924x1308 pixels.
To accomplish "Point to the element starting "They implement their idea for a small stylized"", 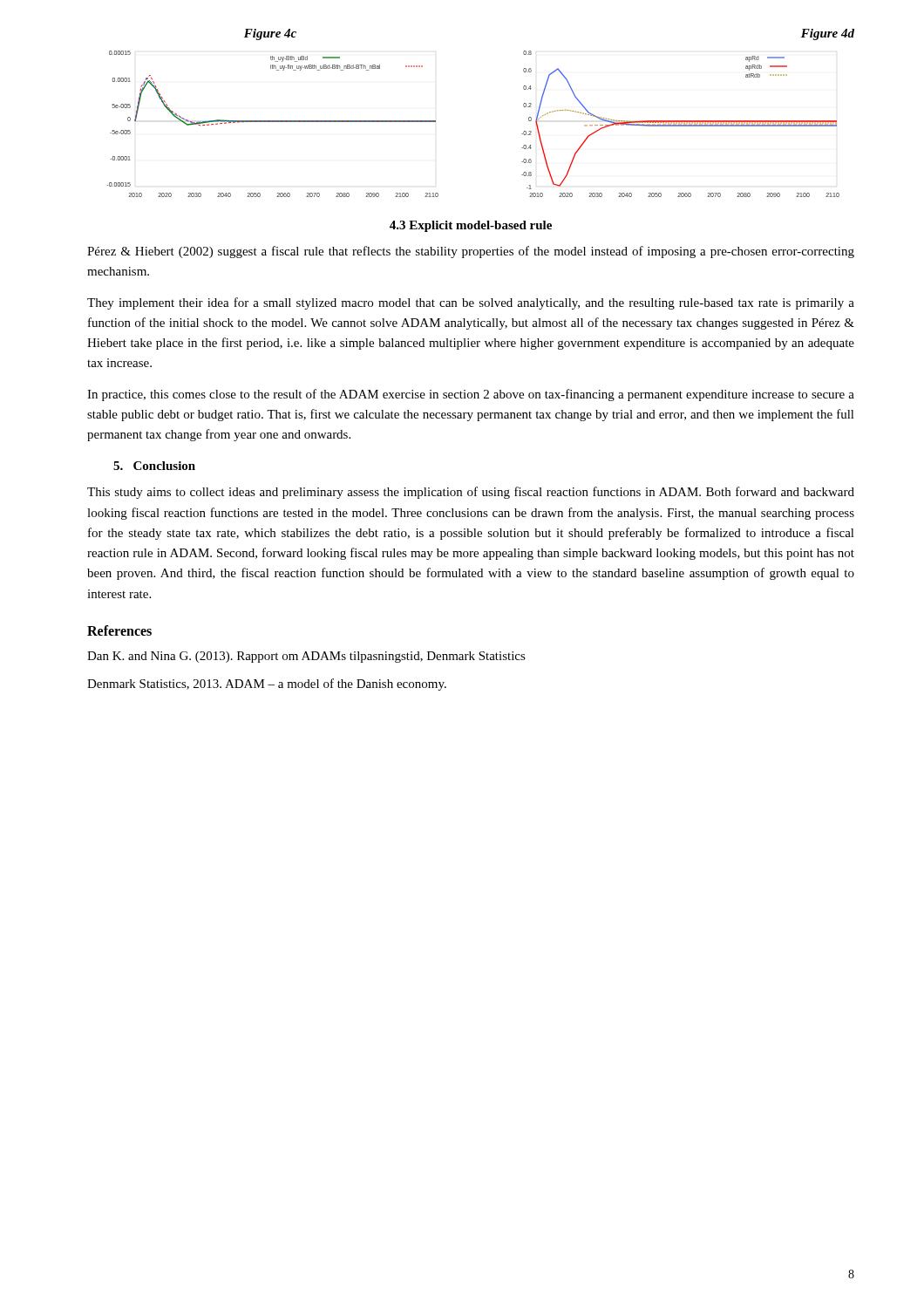I will (x=471, y=333).
